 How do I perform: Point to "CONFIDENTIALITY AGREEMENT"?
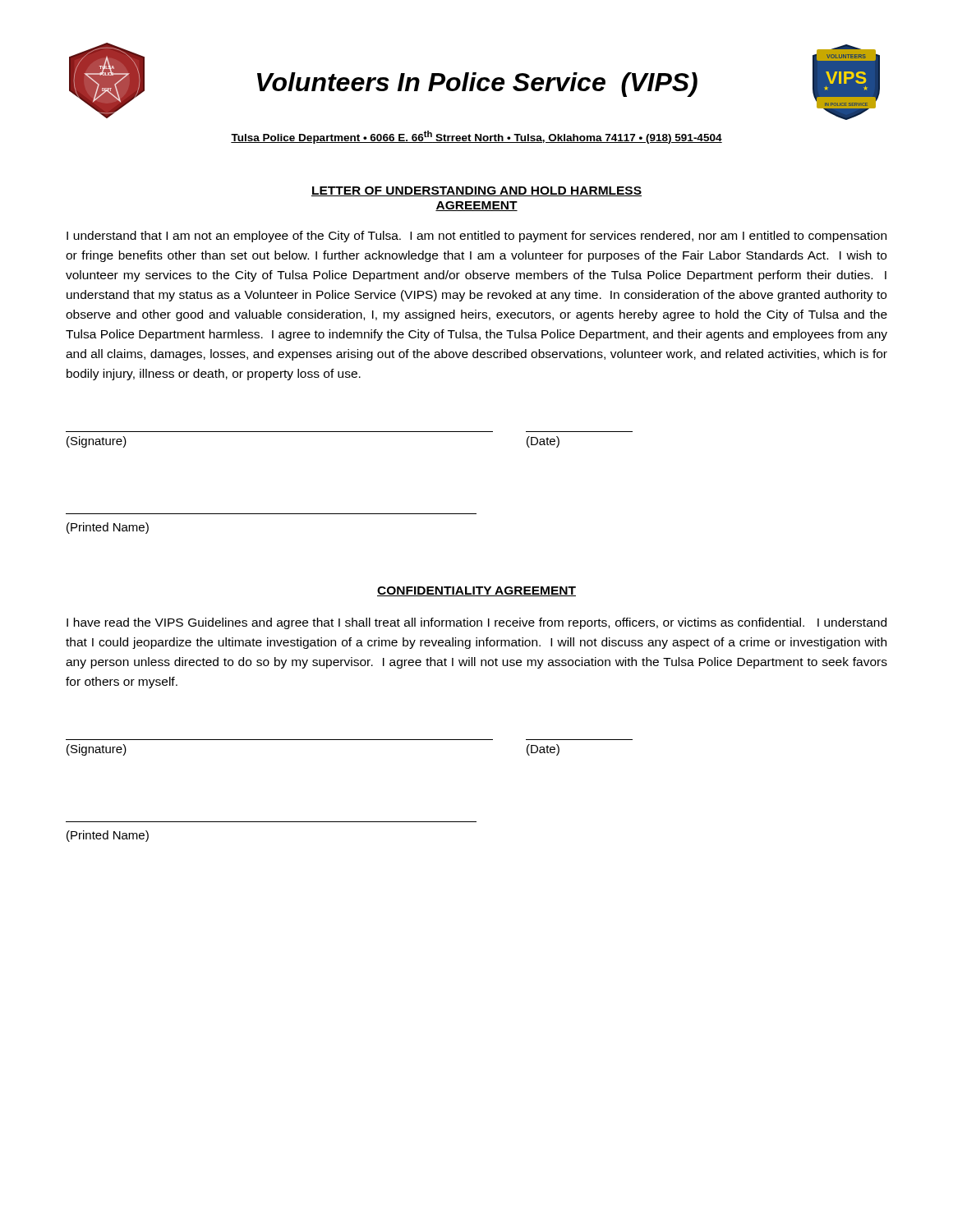pos(476,590)
